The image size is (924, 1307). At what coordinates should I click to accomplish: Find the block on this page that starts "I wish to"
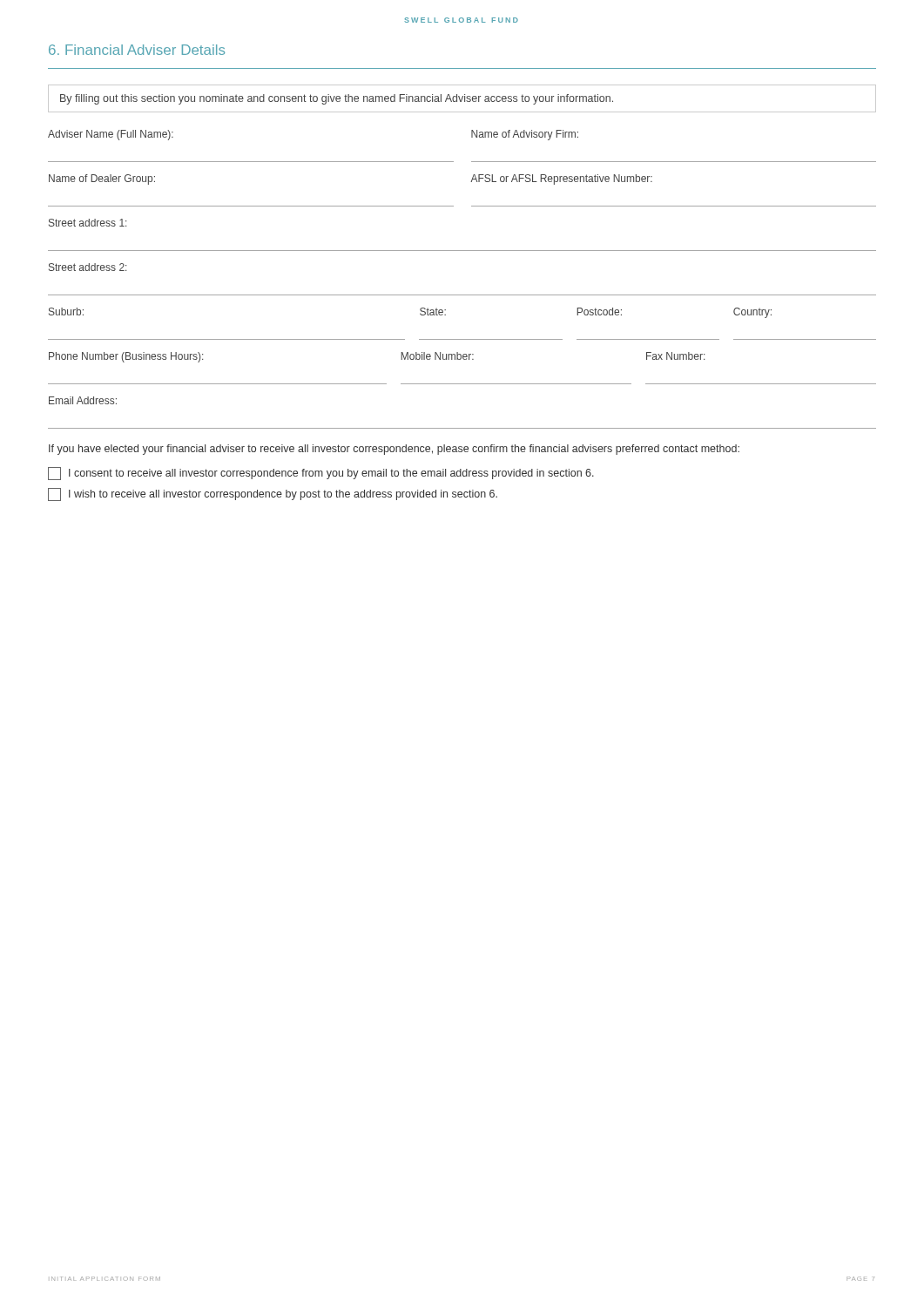[273, 495]
